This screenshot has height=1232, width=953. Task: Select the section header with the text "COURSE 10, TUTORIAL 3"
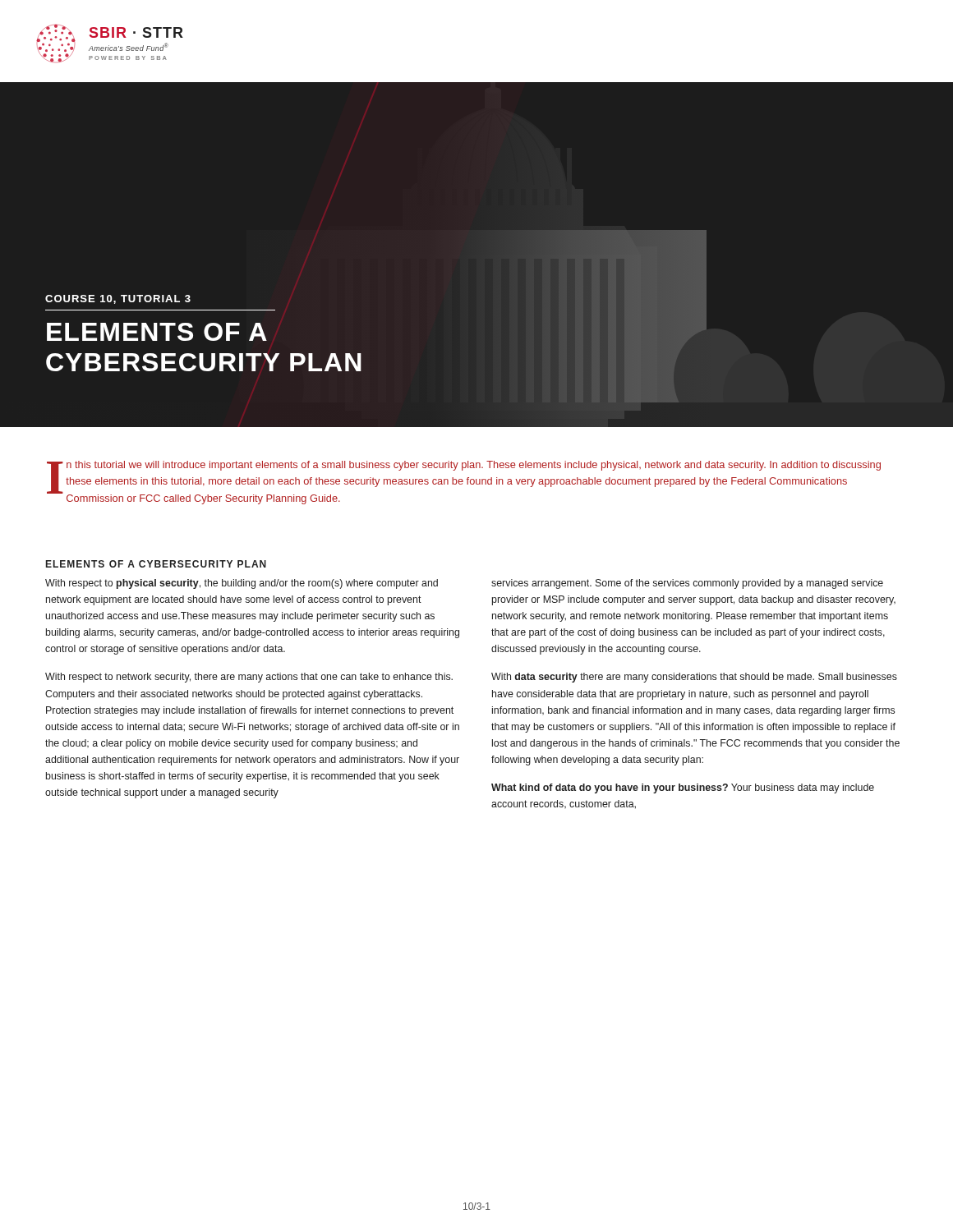(118, 299)
